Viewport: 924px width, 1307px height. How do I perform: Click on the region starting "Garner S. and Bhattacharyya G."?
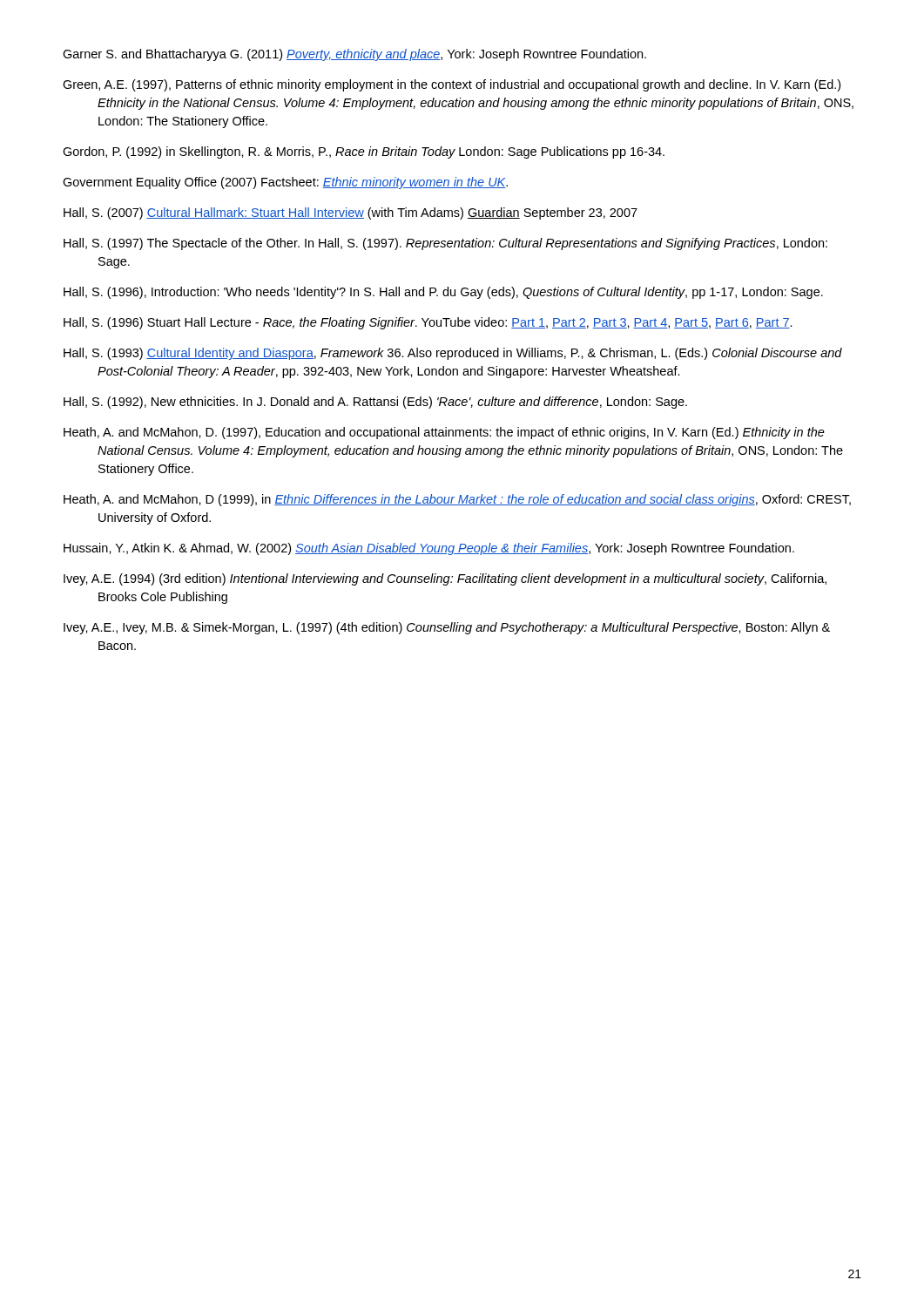(x=355, y=54)
